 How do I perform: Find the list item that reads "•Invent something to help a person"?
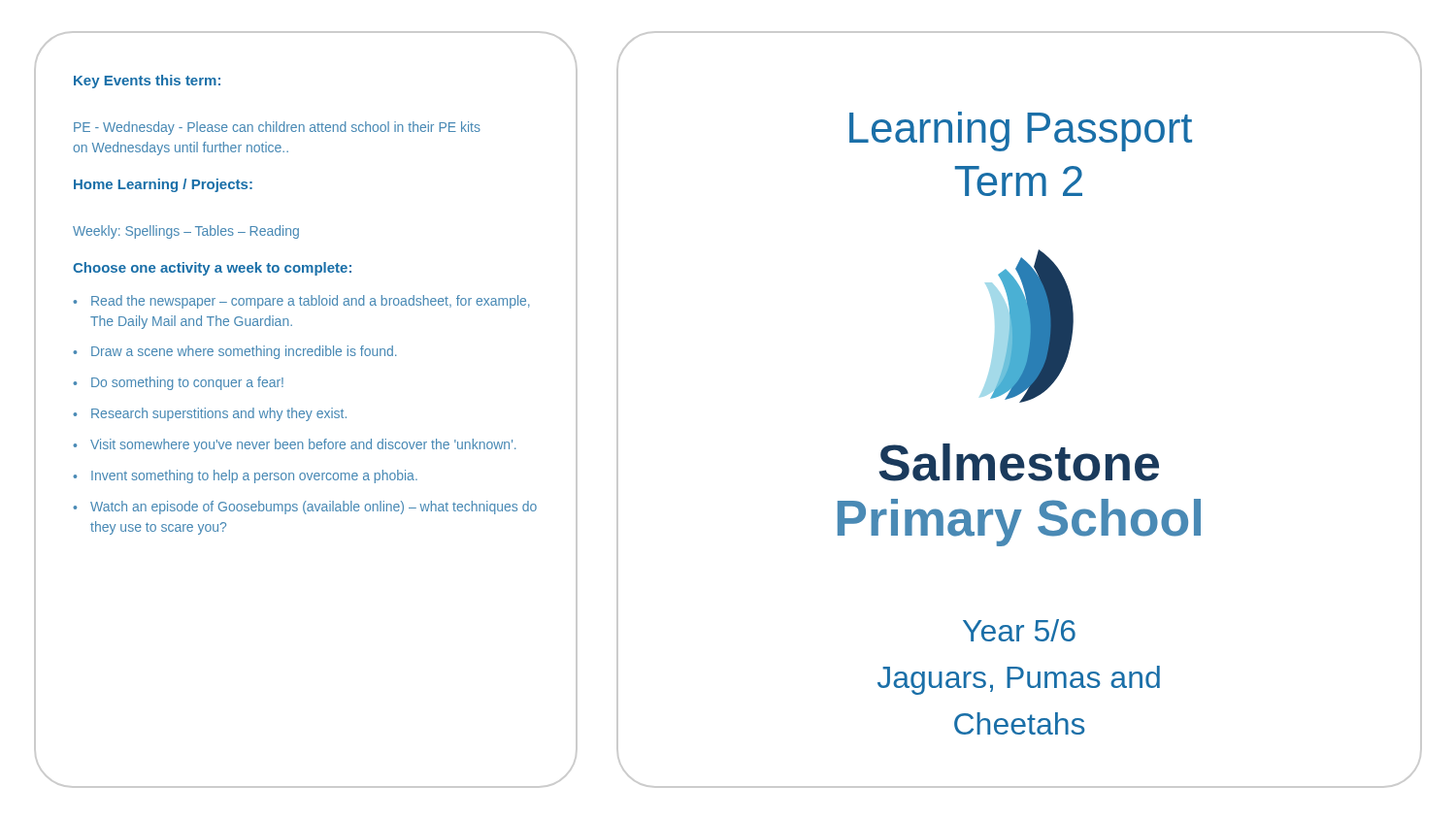(x=245, y=476)
